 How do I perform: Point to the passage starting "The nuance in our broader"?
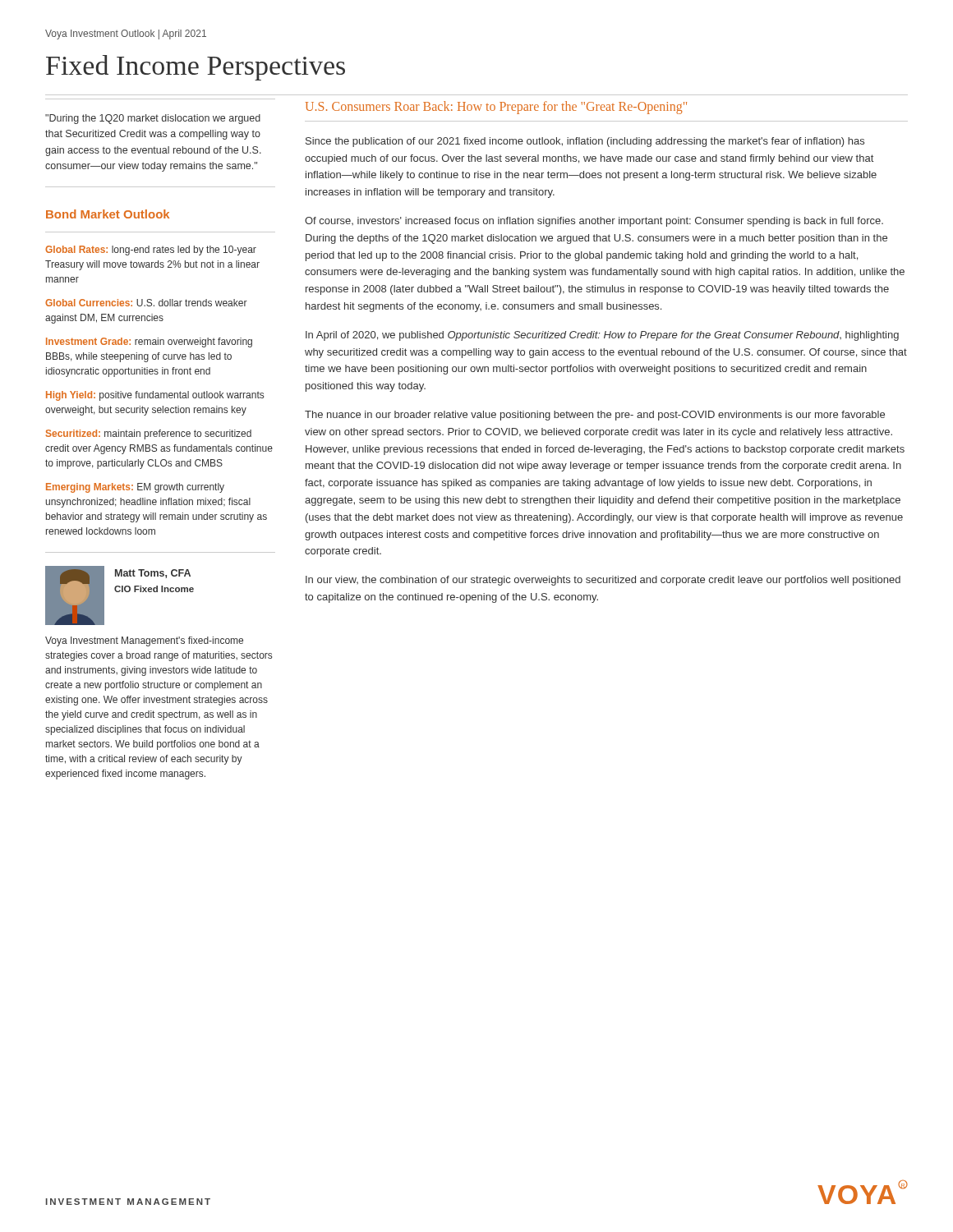click(605, 483)
